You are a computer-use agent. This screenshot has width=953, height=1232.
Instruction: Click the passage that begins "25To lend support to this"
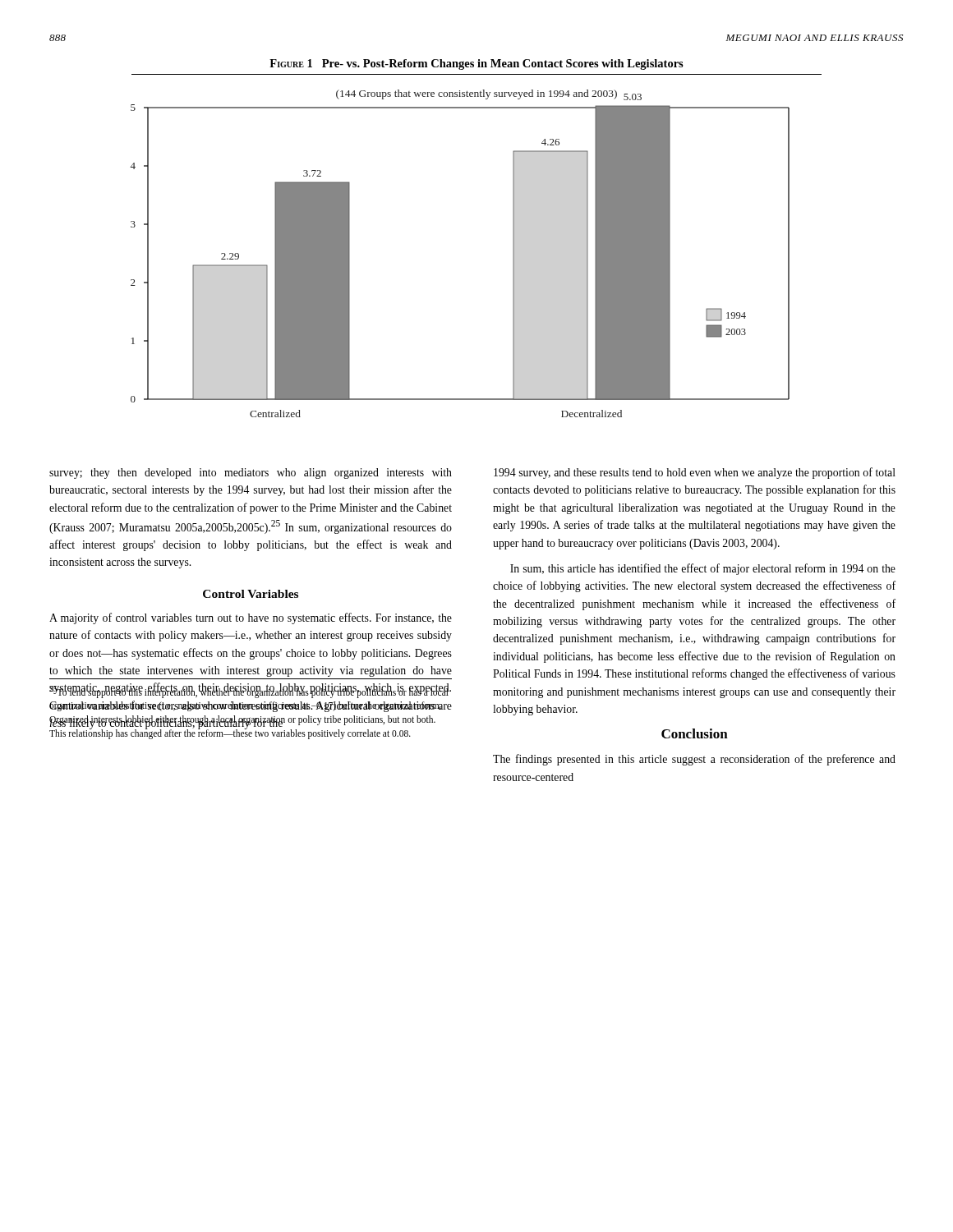point(251,712)
